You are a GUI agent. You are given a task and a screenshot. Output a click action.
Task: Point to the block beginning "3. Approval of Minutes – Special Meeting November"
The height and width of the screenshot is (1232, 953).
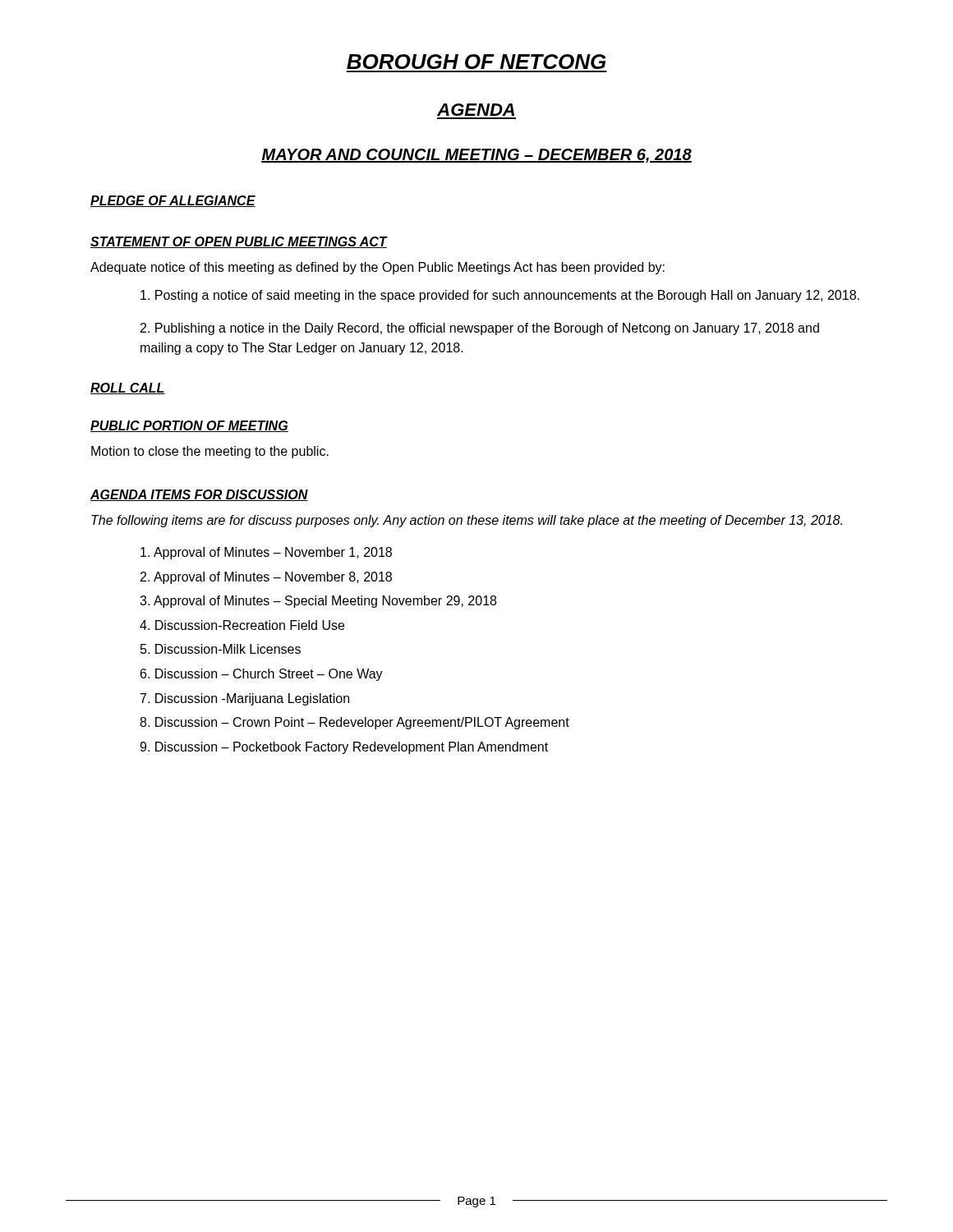(x=318, y=601)
